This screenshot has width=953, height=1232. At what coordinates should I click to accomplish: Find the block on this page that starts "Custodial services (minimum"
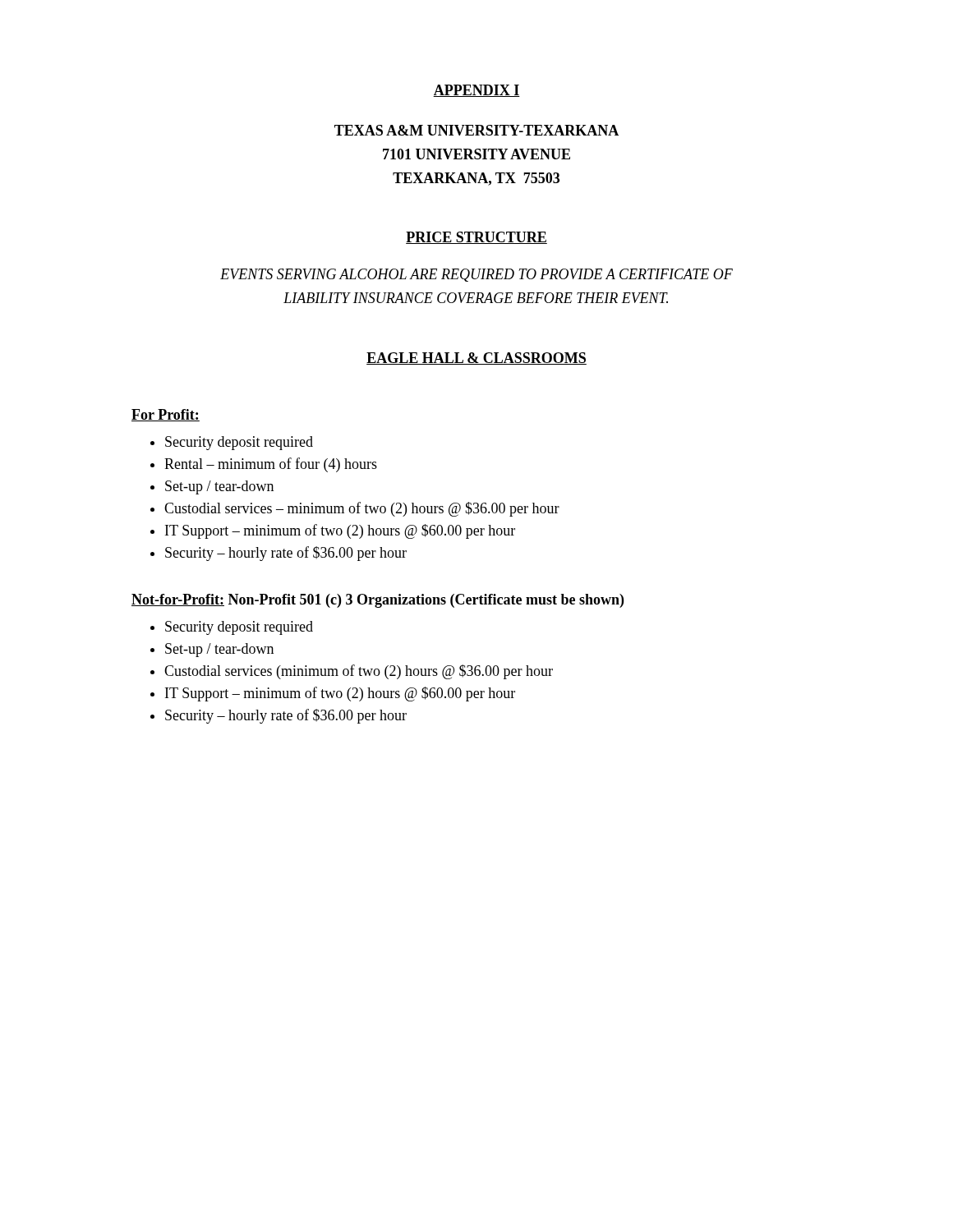[x=359, y=671]
